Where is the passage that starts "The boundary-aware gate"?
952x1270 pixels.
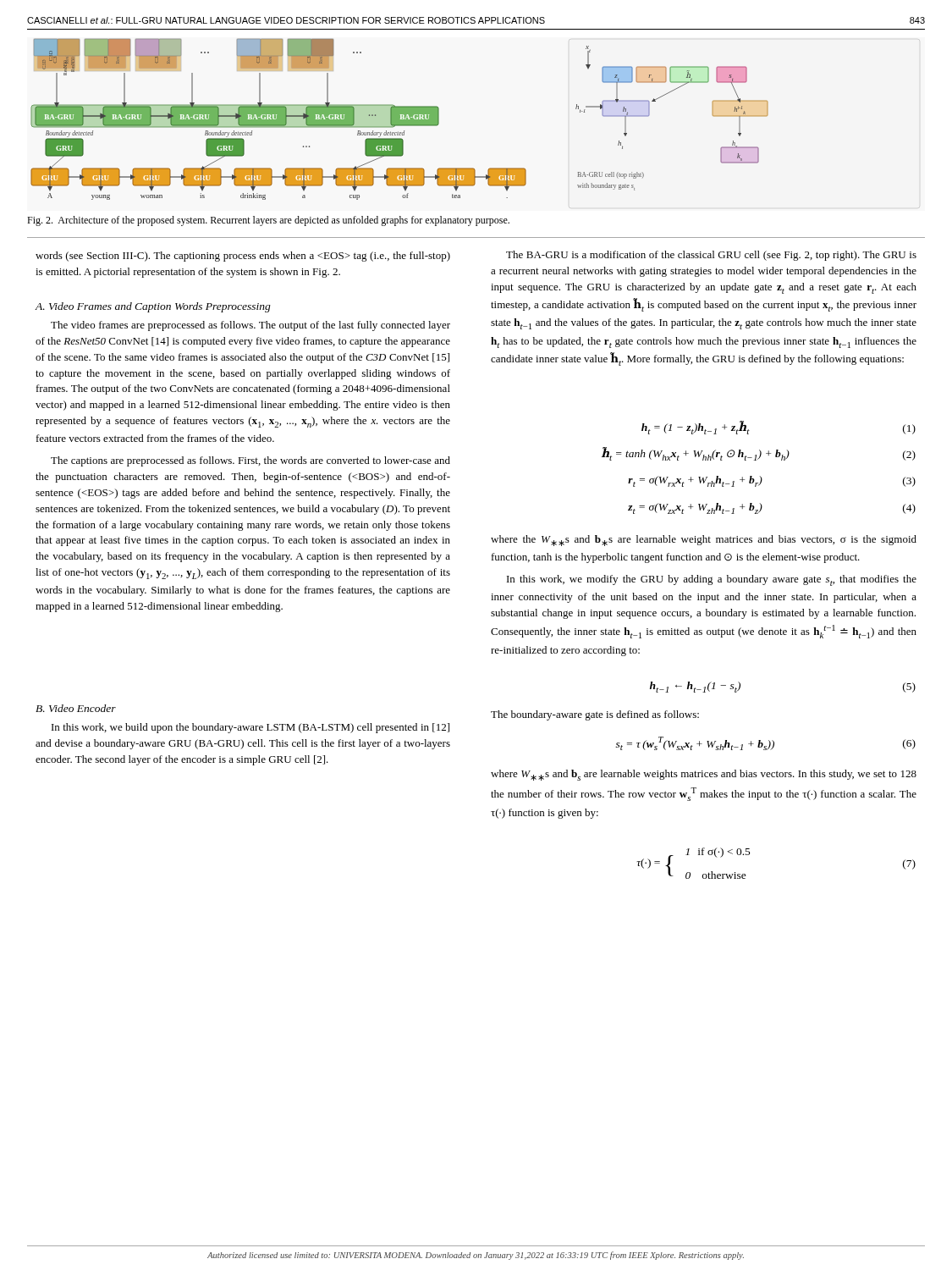point(704,715)
